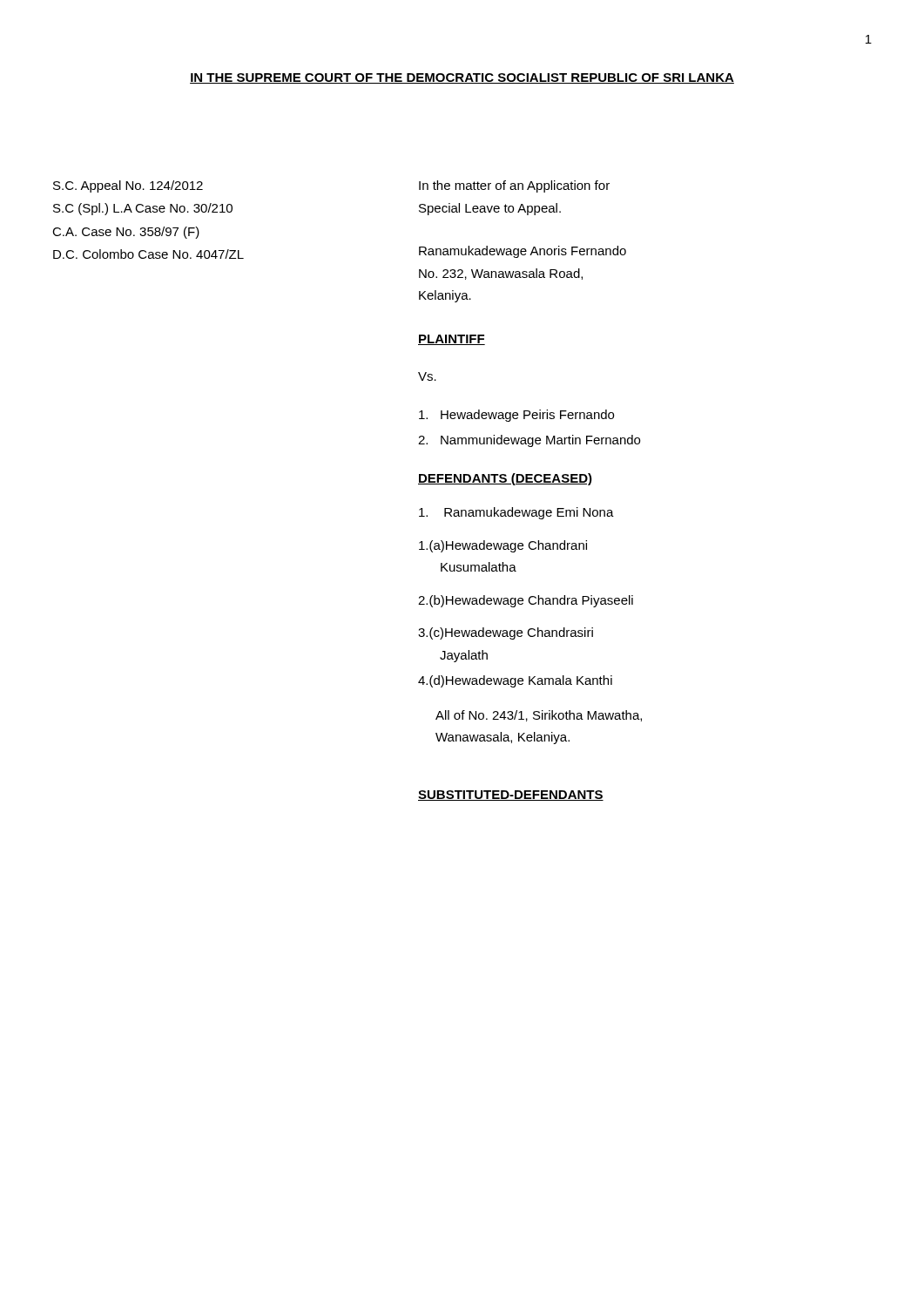Where is the passage that starts "Ranamukadewage Anoris Fernando No."?
924x1307 pixels.
point(522,273)
